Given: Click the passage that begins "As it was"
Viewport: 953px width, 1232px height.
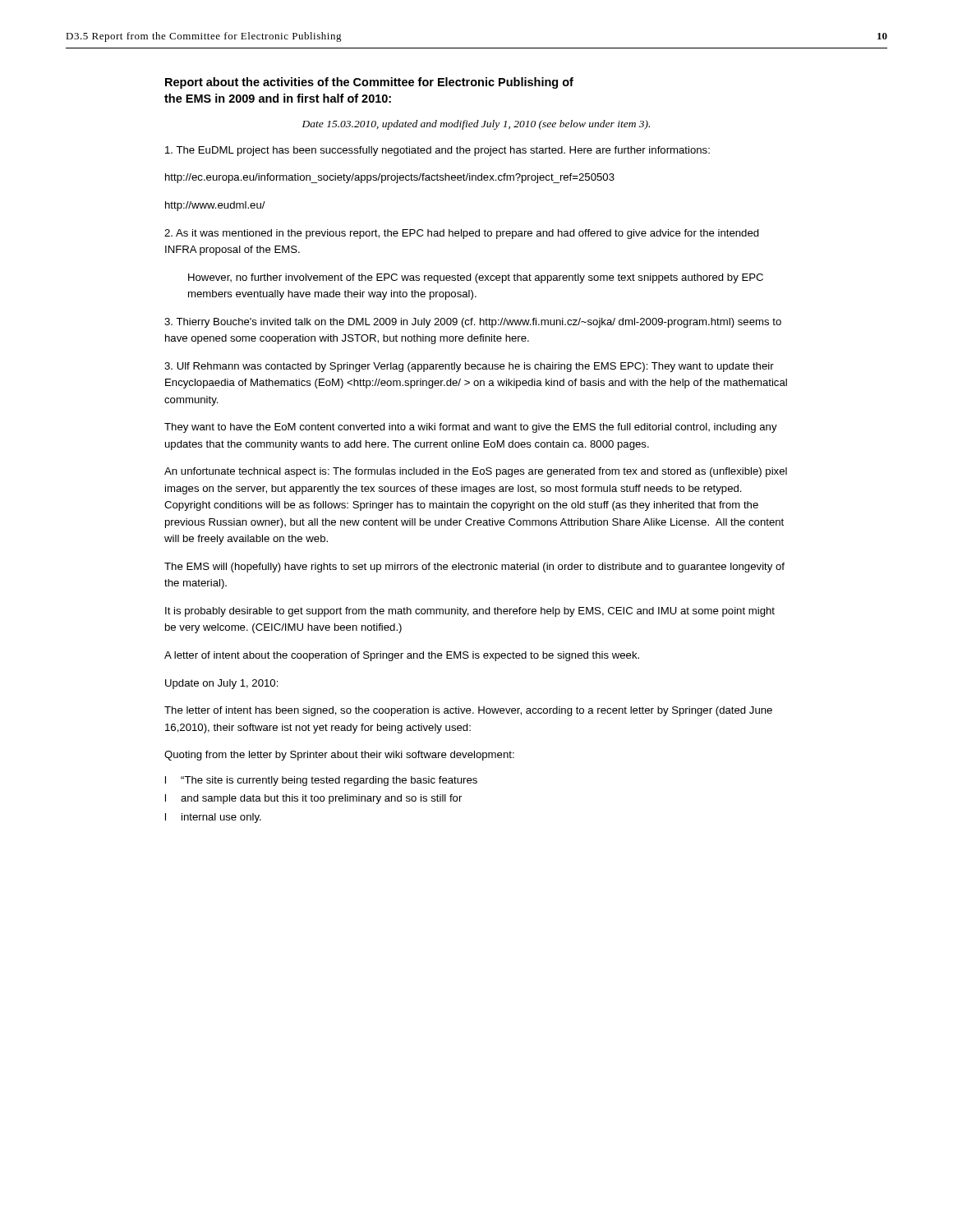Looking at the screenshot, I should coord(476,241).
